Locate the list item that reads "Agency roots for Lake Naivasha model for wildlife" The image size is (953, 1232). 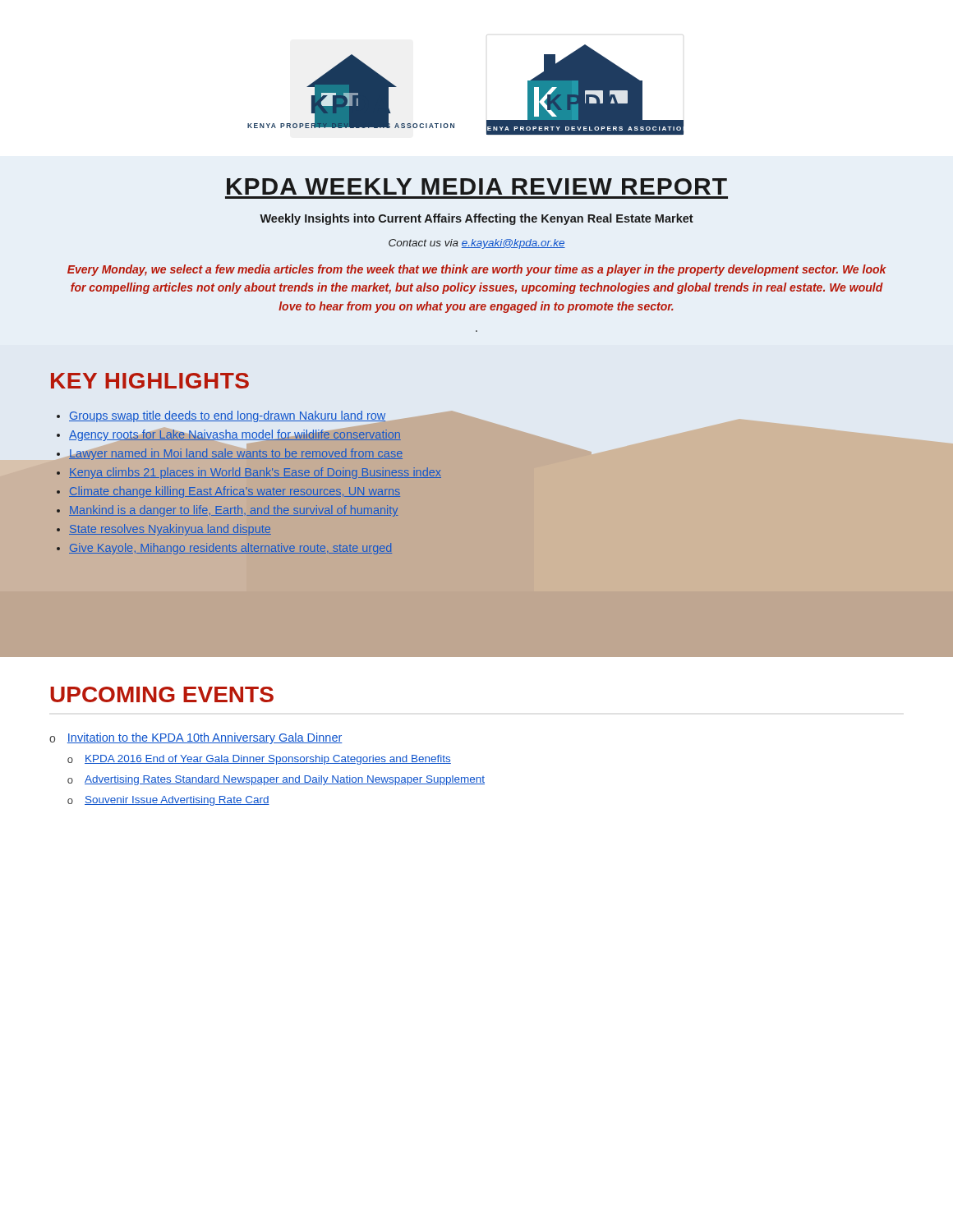235,435
